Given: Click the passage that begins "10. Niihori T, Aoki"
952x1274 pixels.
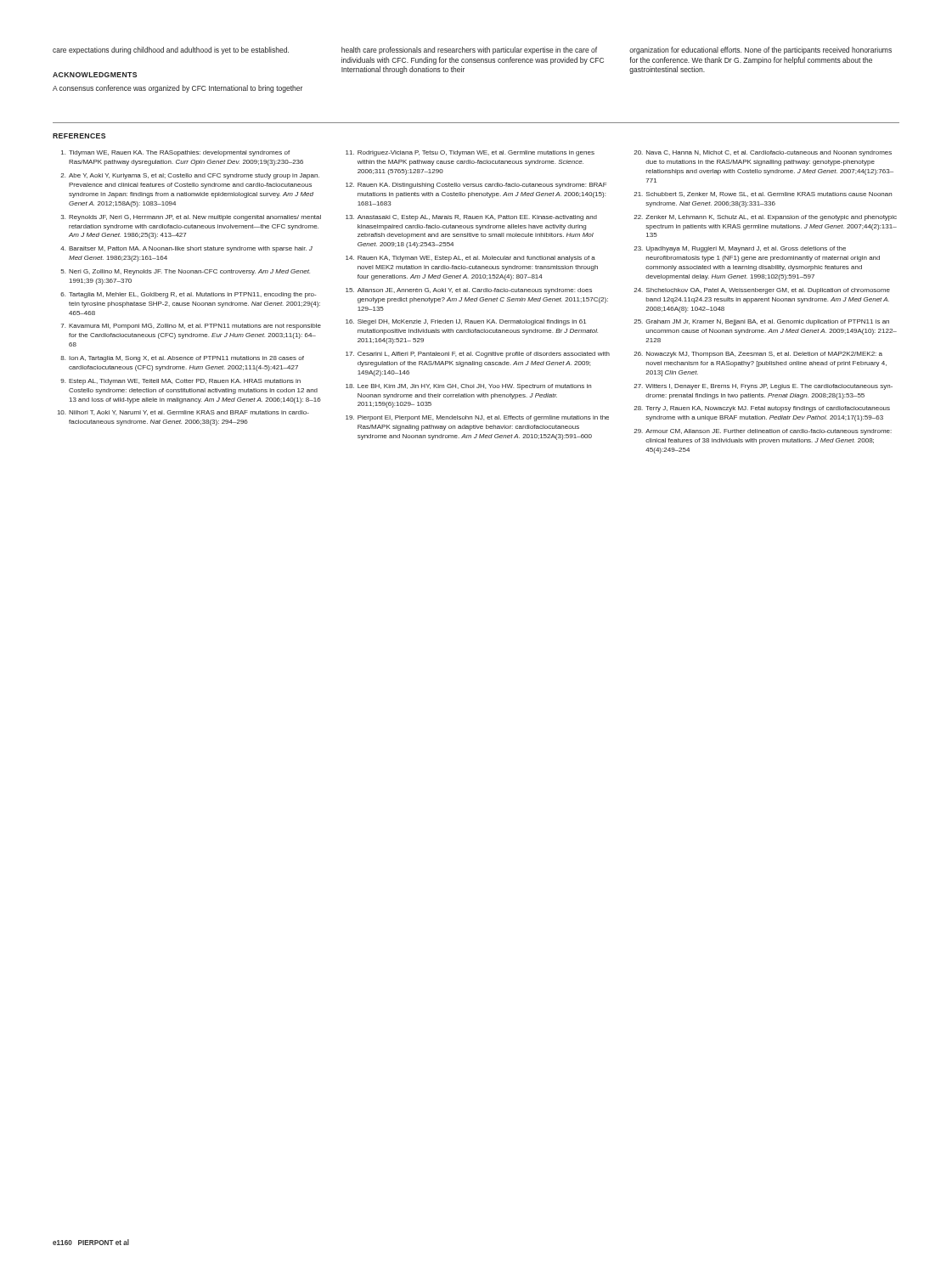Looking at the screenshot, I should click(188, 418).
